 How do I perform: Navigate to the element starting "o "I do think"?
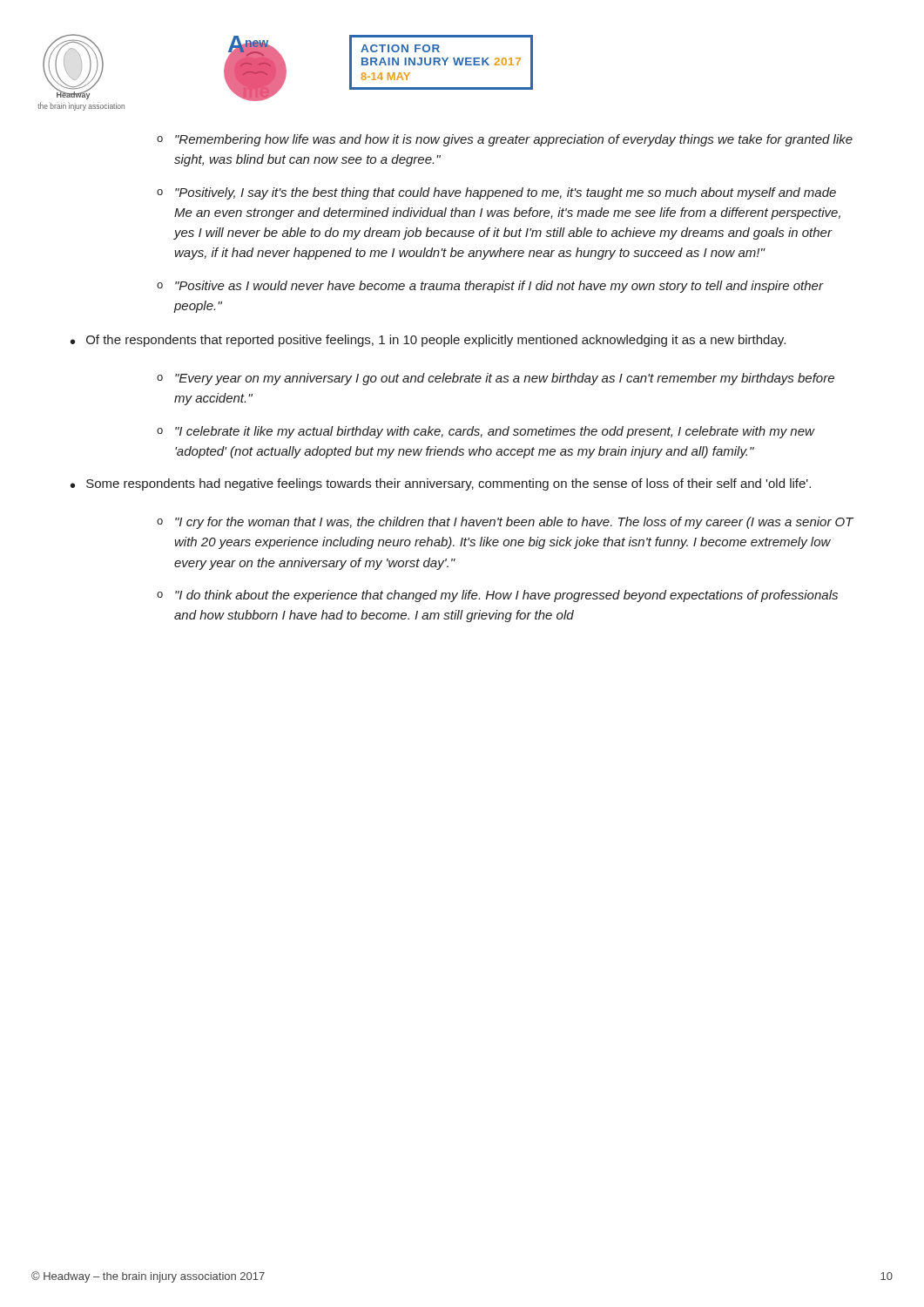505,605
